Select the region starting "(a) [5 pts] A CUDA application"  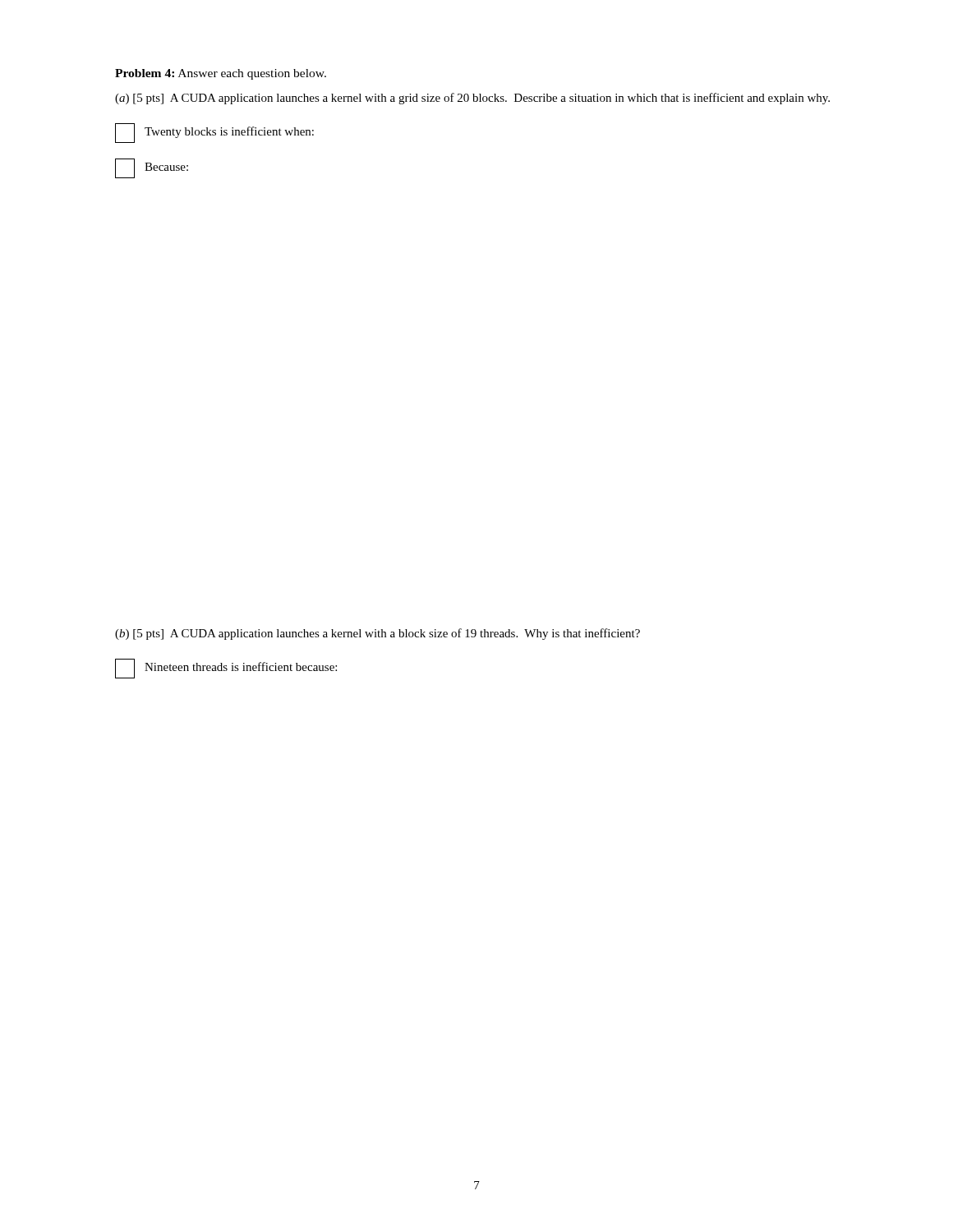tap(473, 98)
